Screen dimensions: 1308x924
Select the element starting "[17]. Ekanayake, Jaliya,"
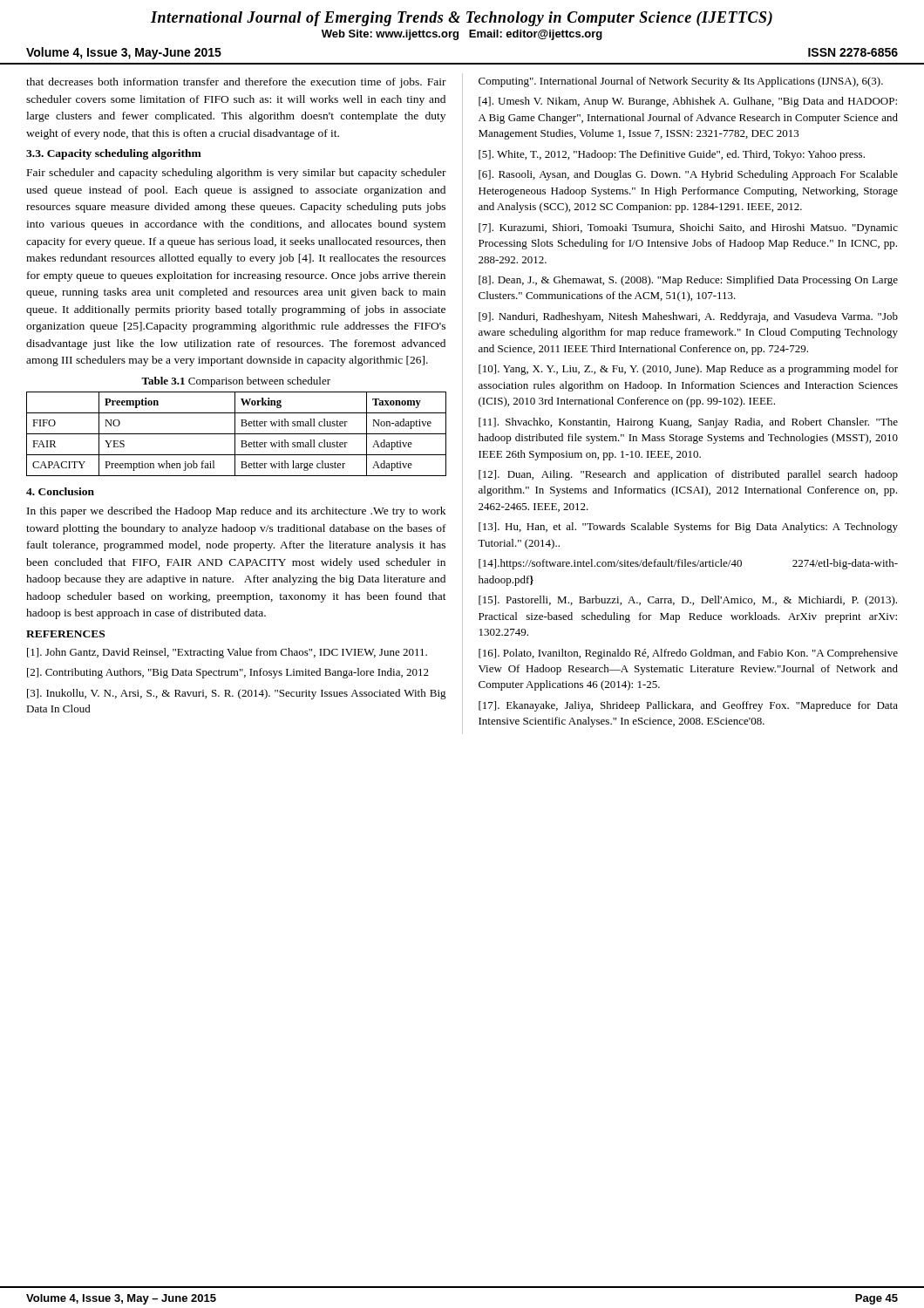688,713
